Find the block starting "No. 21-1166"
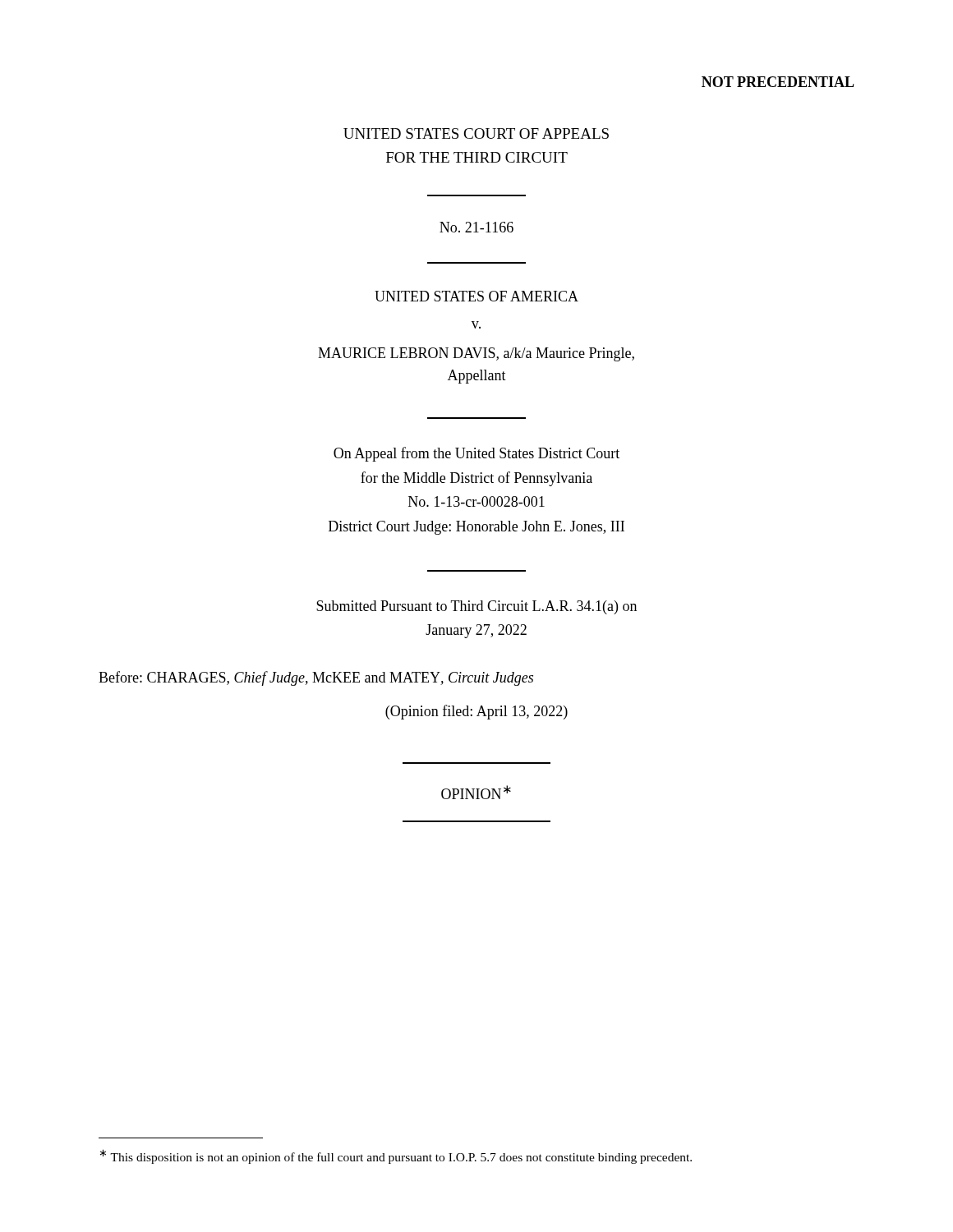Screen dimensions: 1232x953 (476, 227)
